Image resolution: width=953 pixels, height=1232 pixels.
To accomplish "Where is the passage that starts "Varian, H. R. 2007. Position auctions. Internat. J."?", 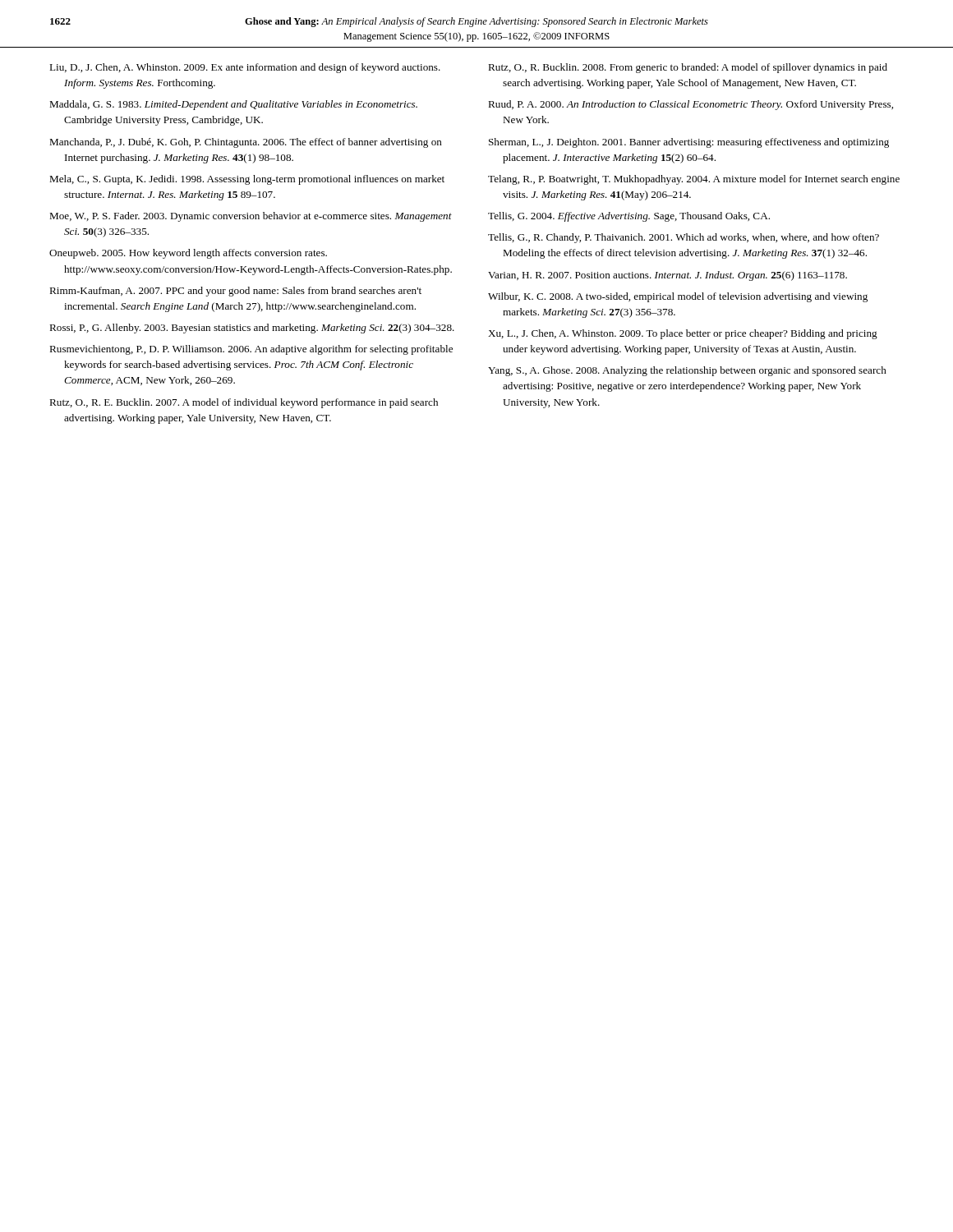I will coord(668,274).
